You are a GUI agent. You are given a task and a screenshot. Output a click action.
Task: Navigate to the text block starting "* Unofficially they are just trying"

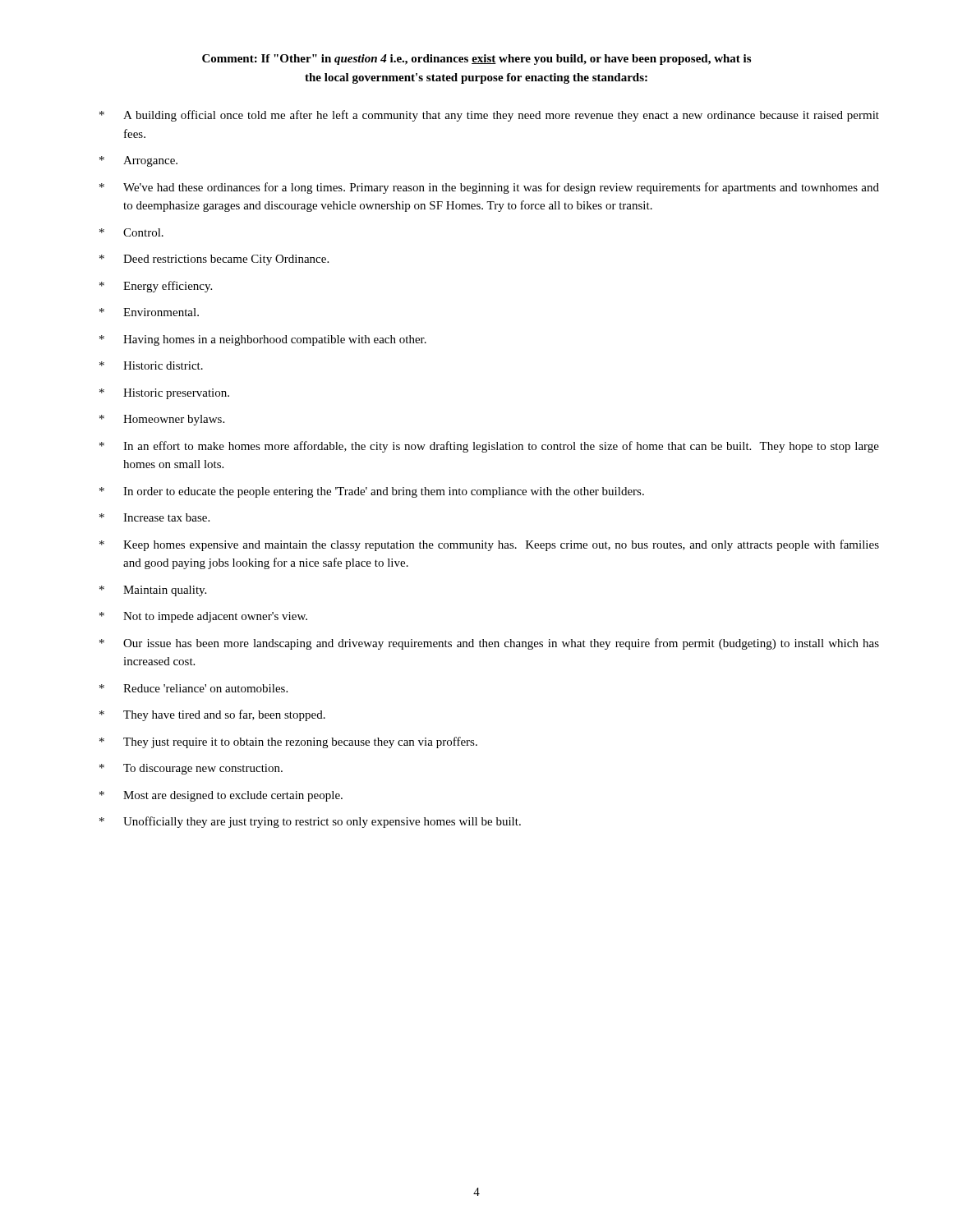(489, 821)
